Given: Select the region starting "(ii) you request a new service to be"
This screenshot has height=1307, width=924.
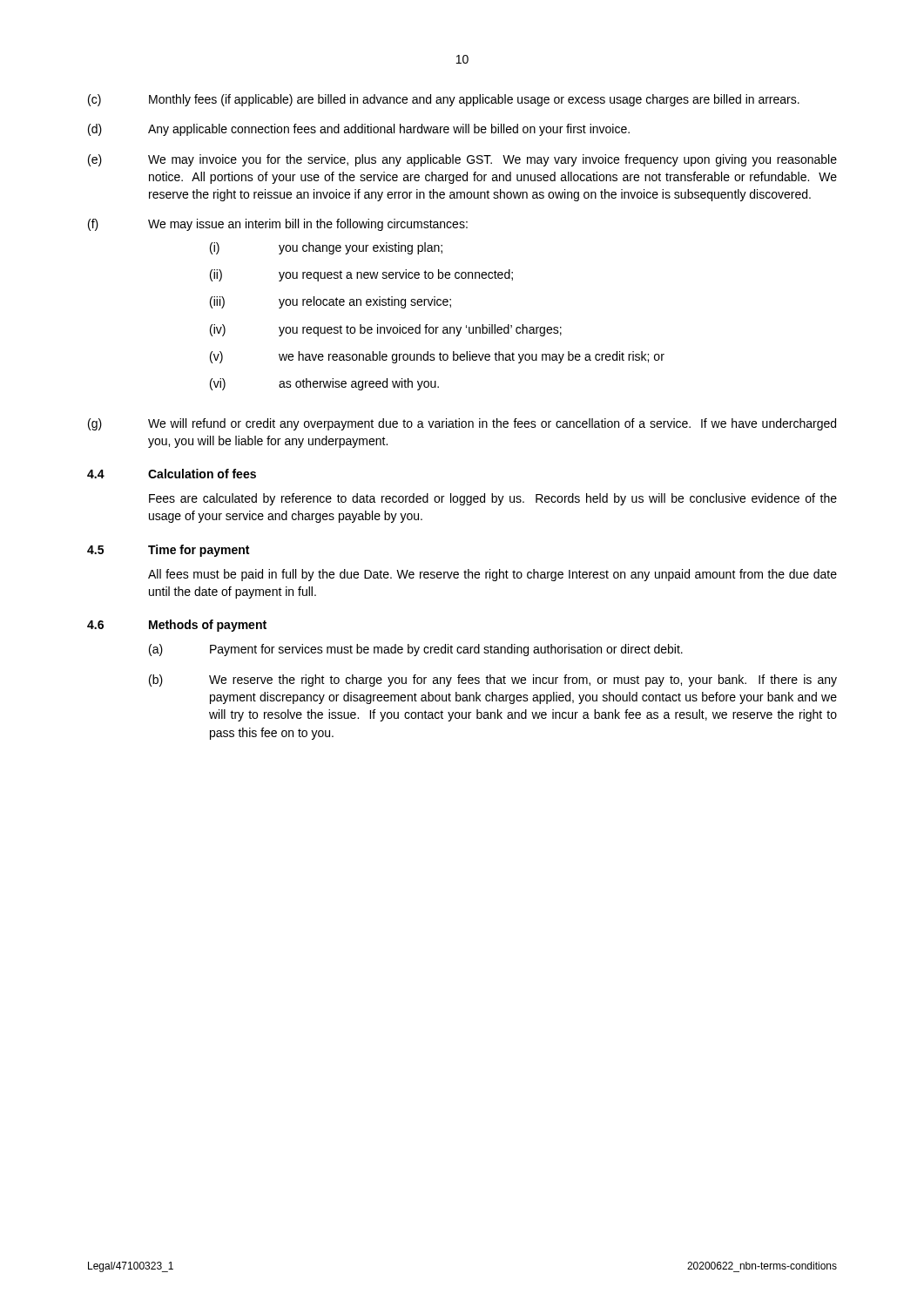Looking at the screenshot, I should tap(523, 275).
